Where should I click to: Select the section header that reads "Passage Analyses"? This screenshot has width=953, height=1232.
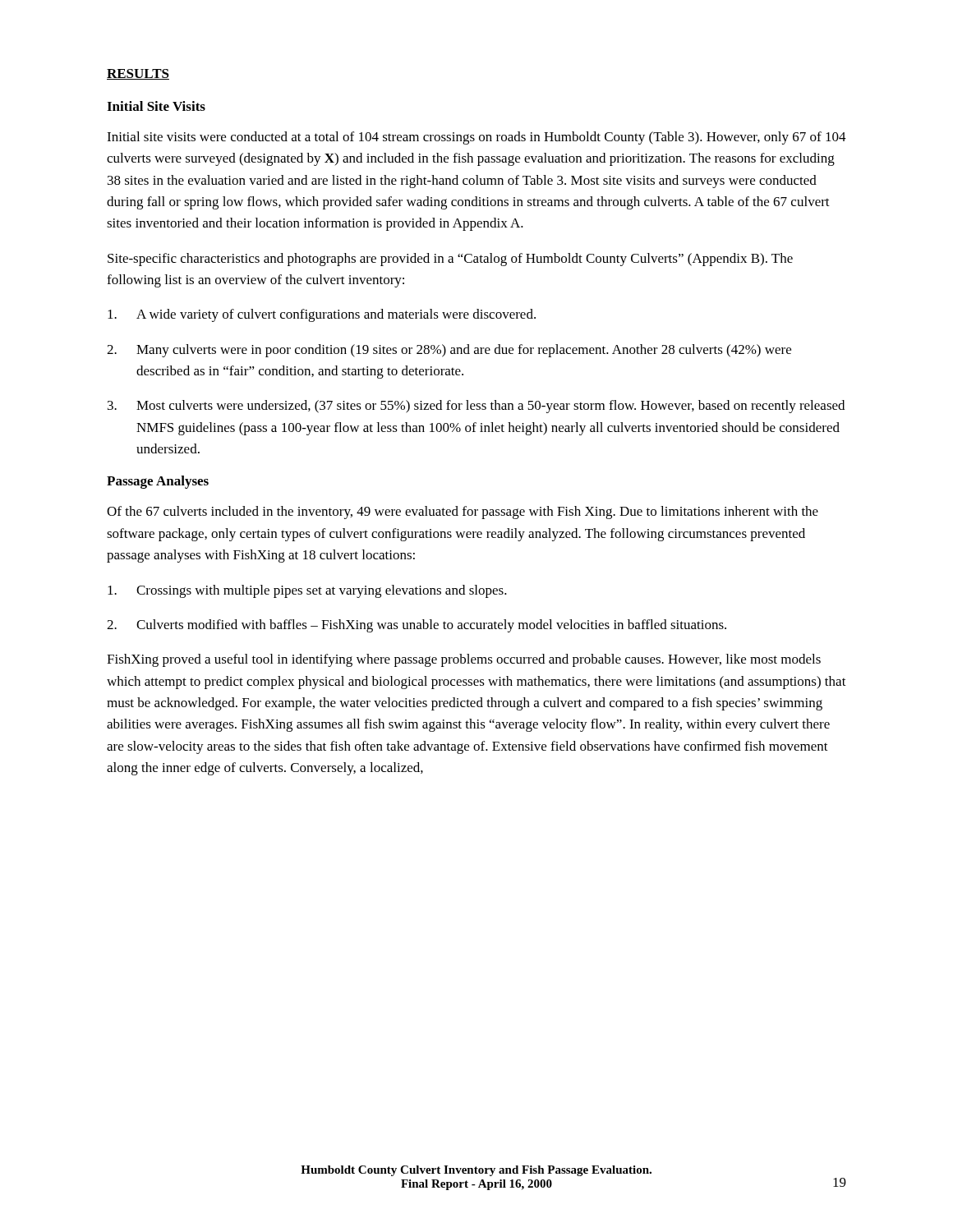[x=158, y=481]
